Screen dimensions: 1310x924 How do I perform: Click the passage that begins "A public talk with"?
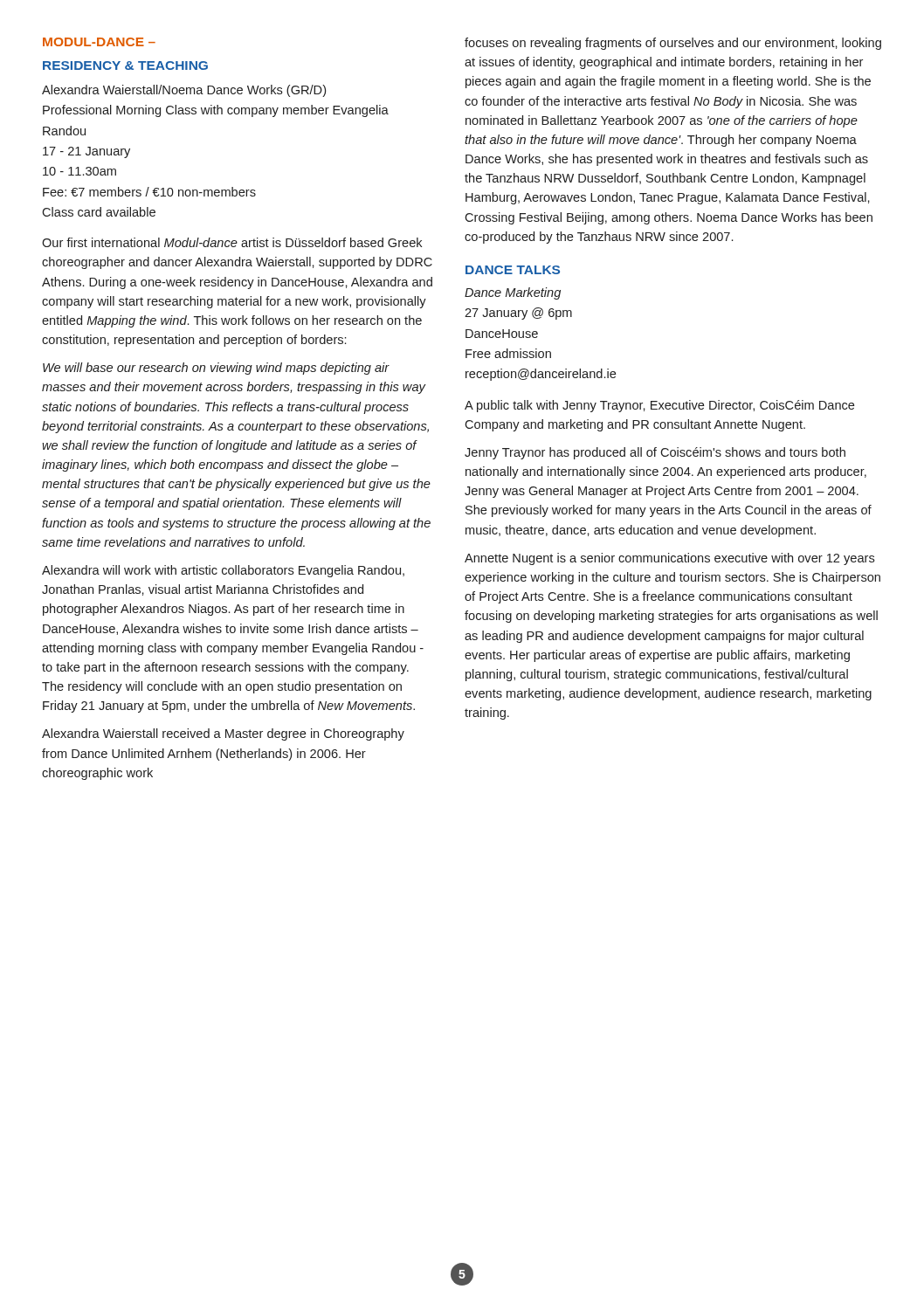(x=673, y=415)
